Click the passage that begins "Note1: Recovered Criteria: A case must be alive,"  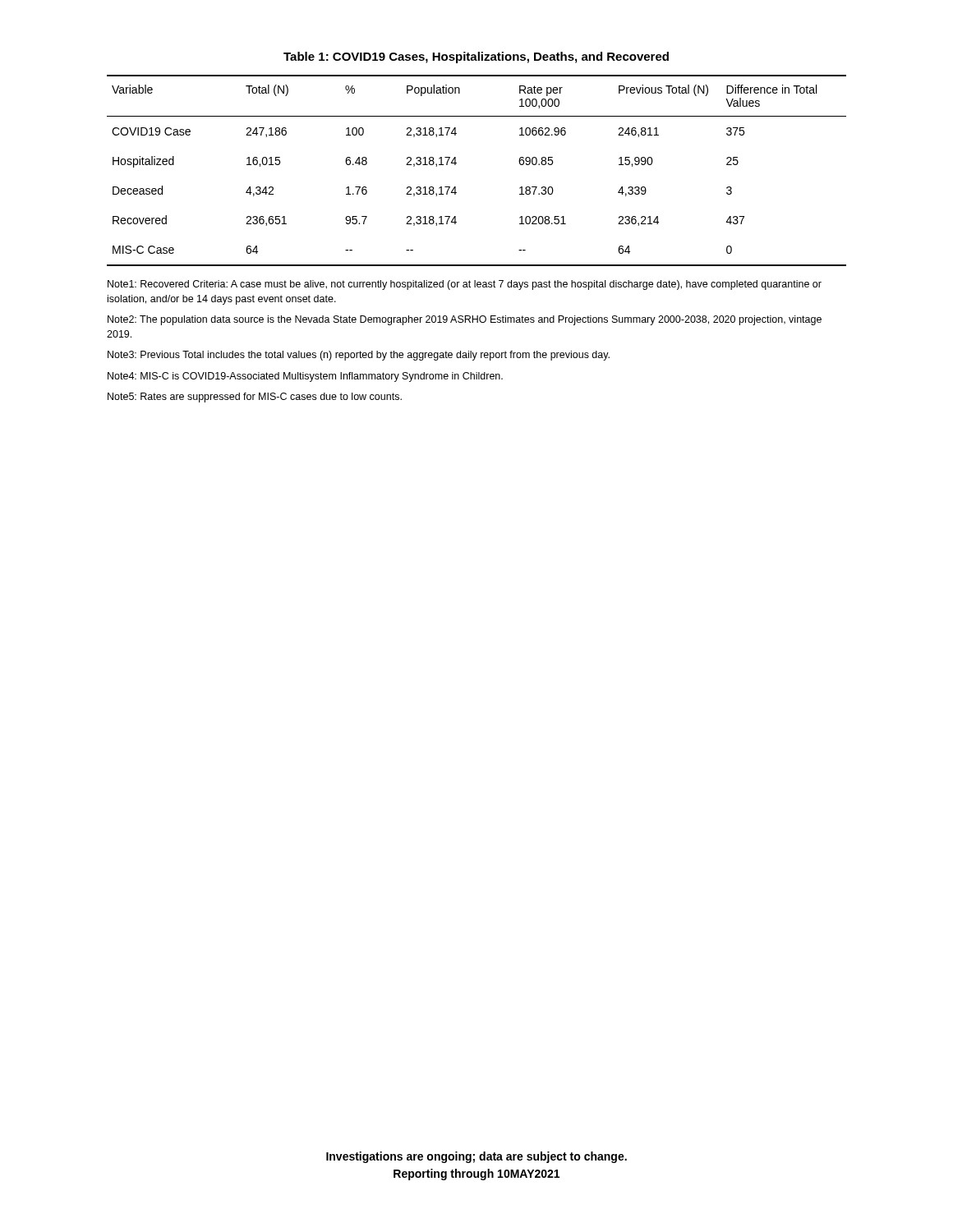[x=464, y=291]
